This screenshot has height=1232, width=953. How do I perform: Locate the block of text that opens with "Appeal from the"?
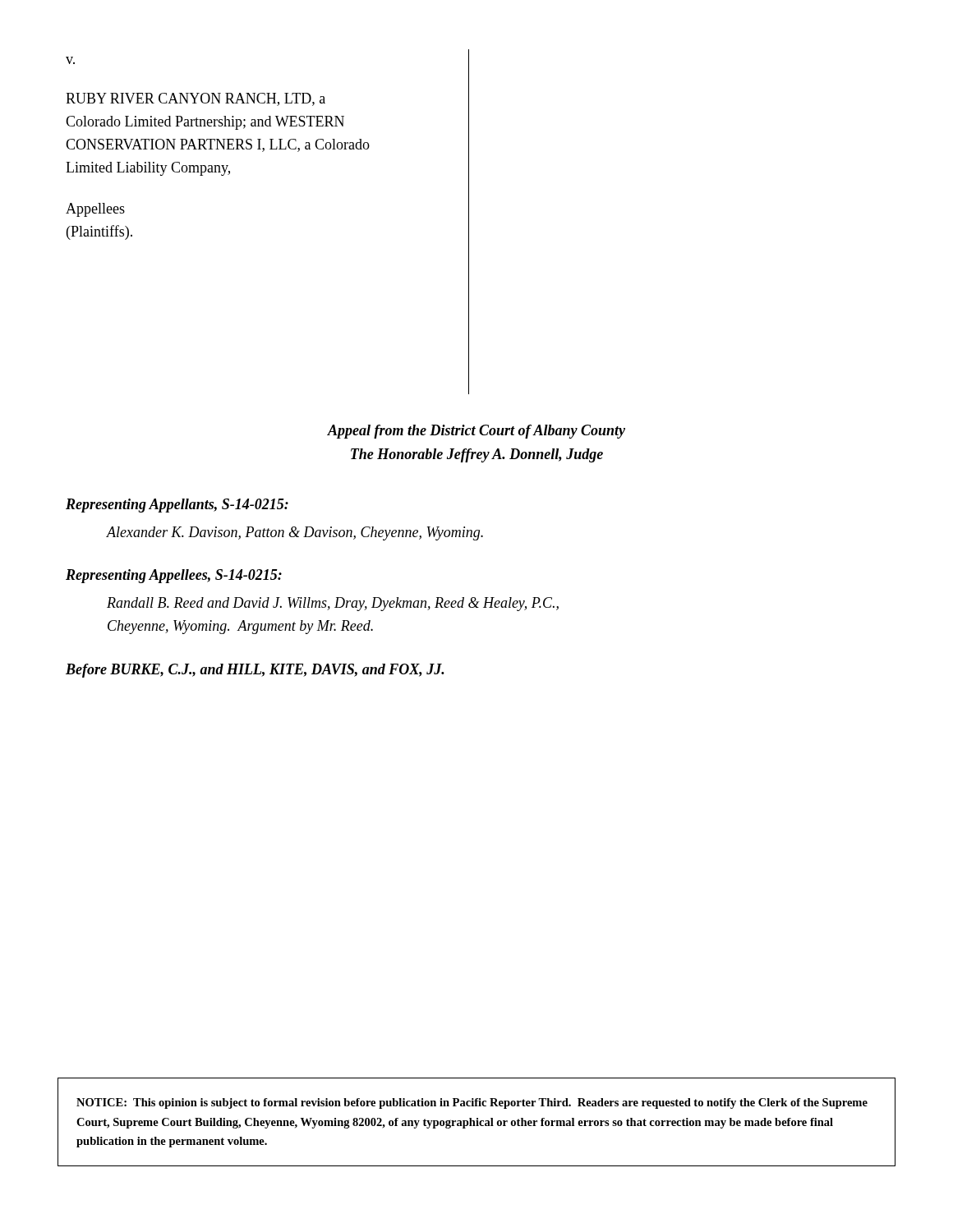tap(476, 442)
